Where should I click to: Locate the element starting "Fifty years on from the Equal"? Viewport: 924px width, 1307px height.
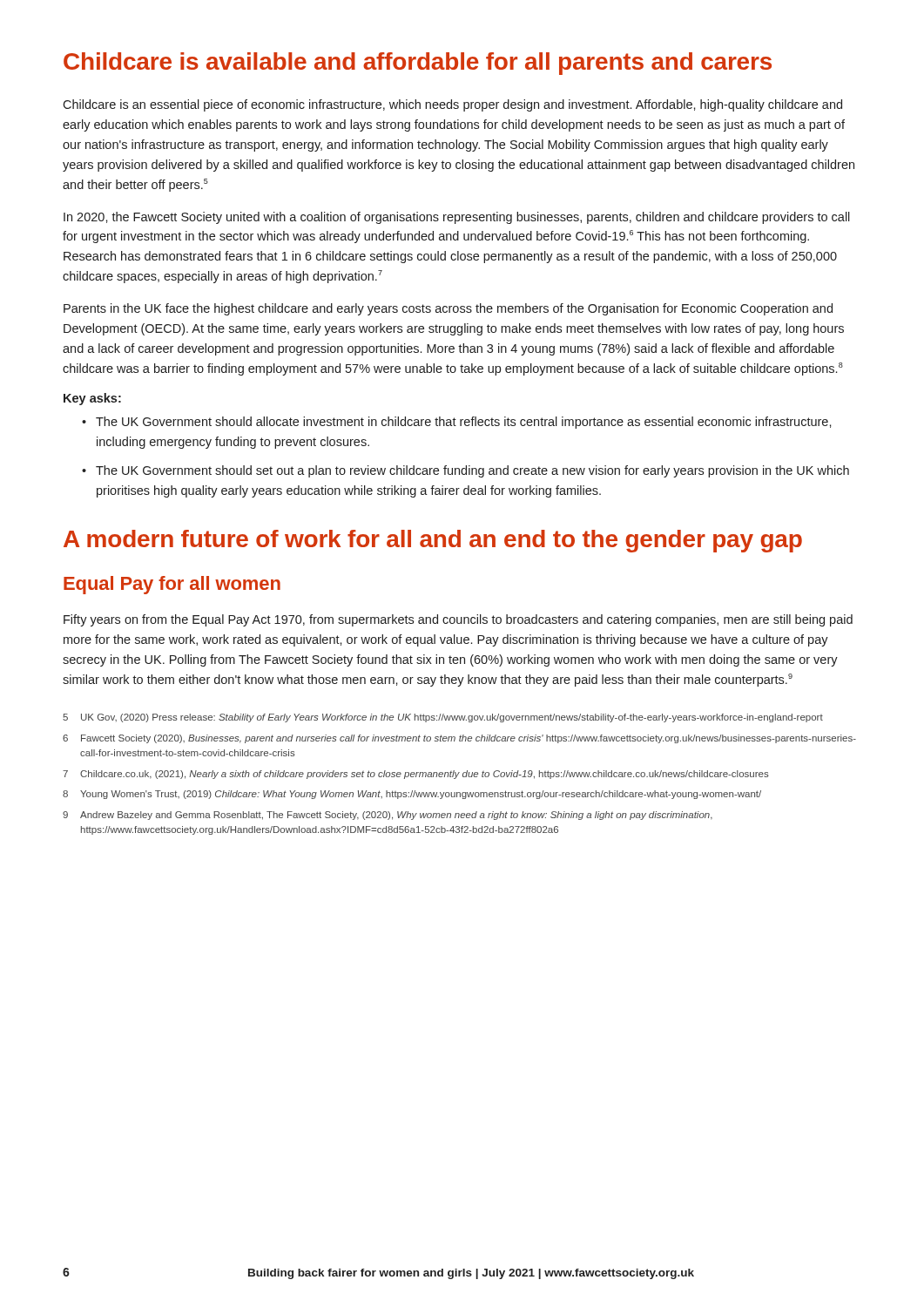click(x=462, y=650)
